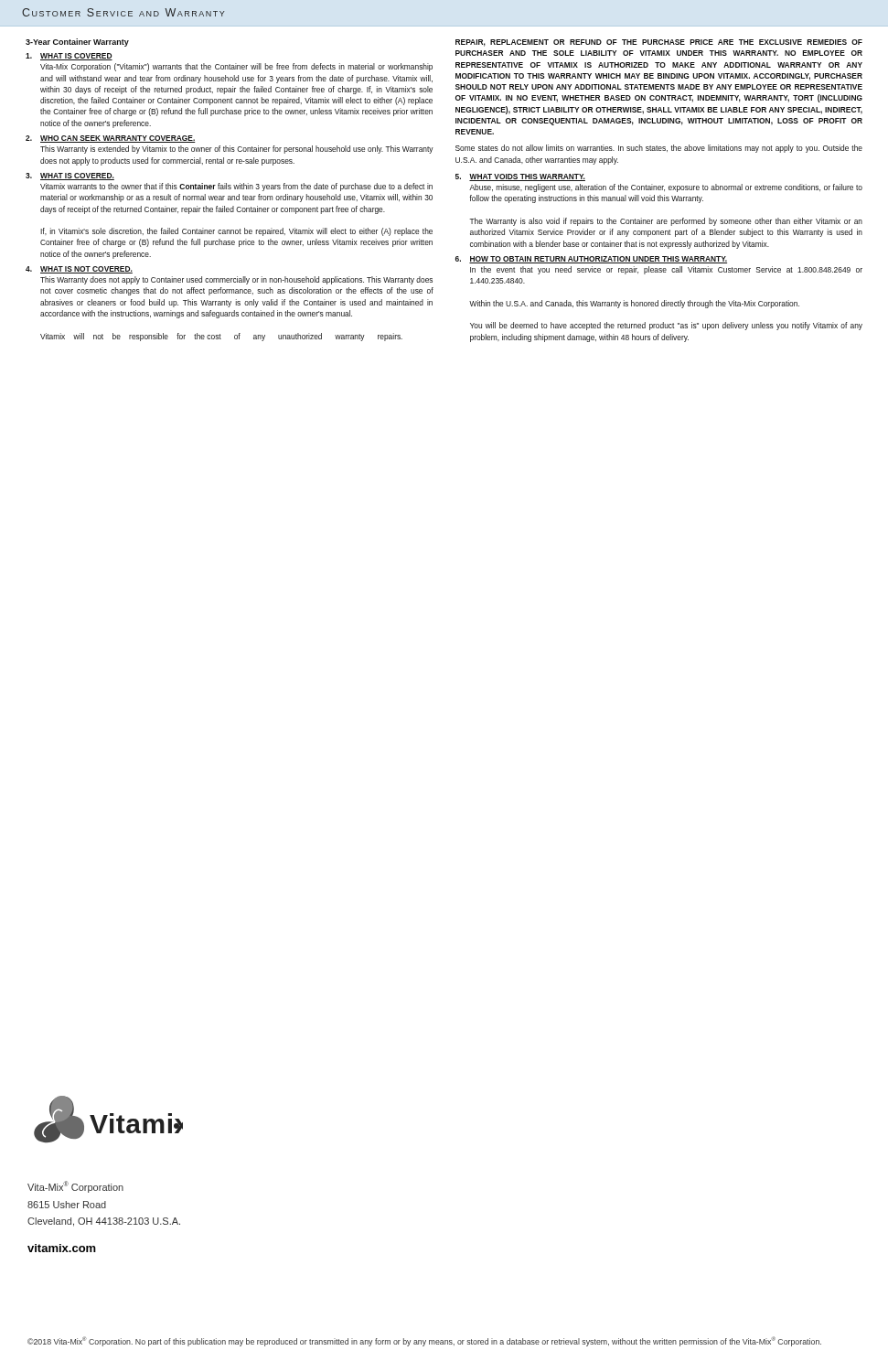Point to the block beginning "Vita-Mix® Corporation 8615 Usher Road"
This screenshot has height=1372, width=888.
[104, 1204]
